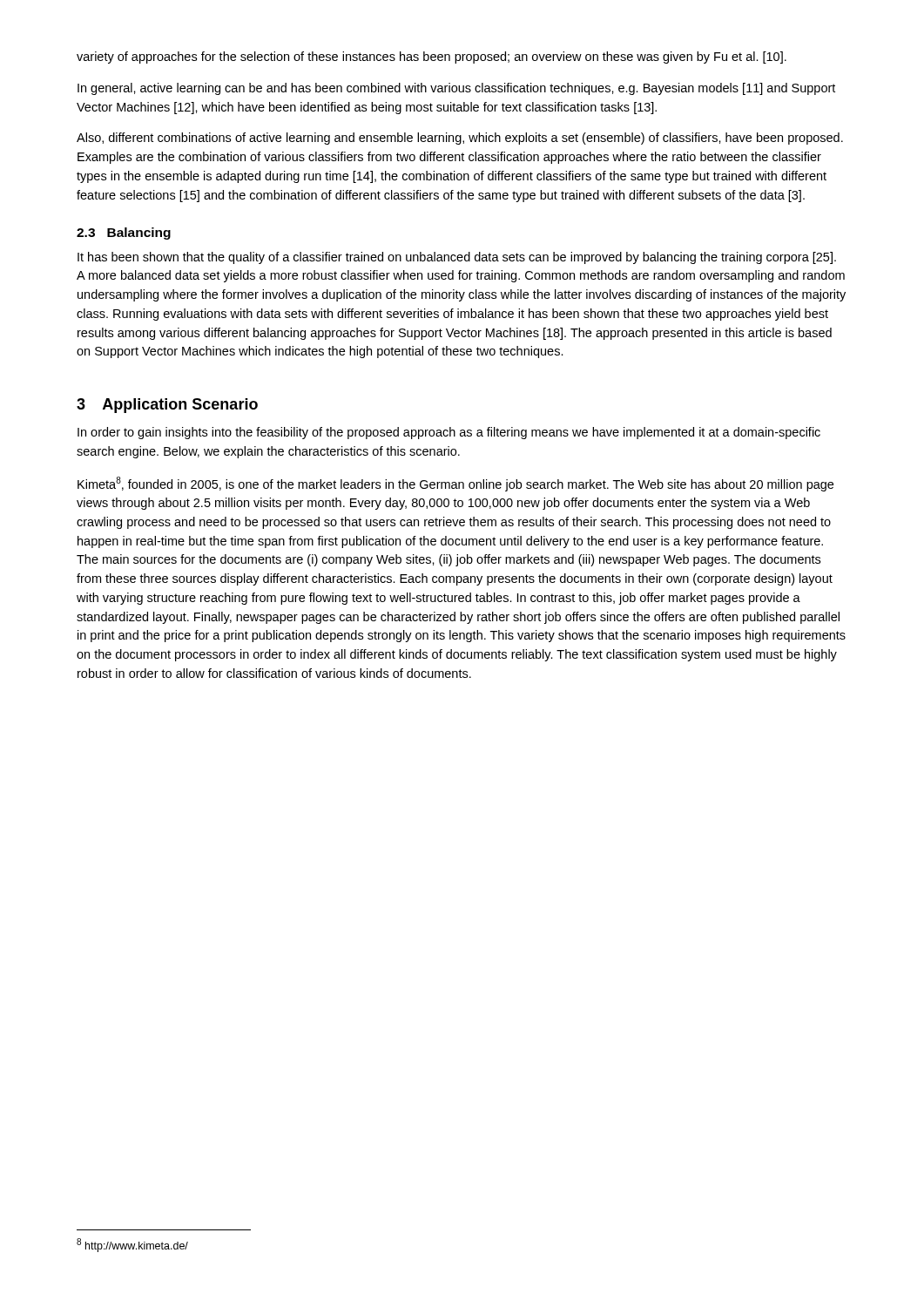Navigate to the text block starting "8 http://www.kimeta.de/"
Image resolution: width=924 pixels, height=1307 pixels.
(132, 1245)
